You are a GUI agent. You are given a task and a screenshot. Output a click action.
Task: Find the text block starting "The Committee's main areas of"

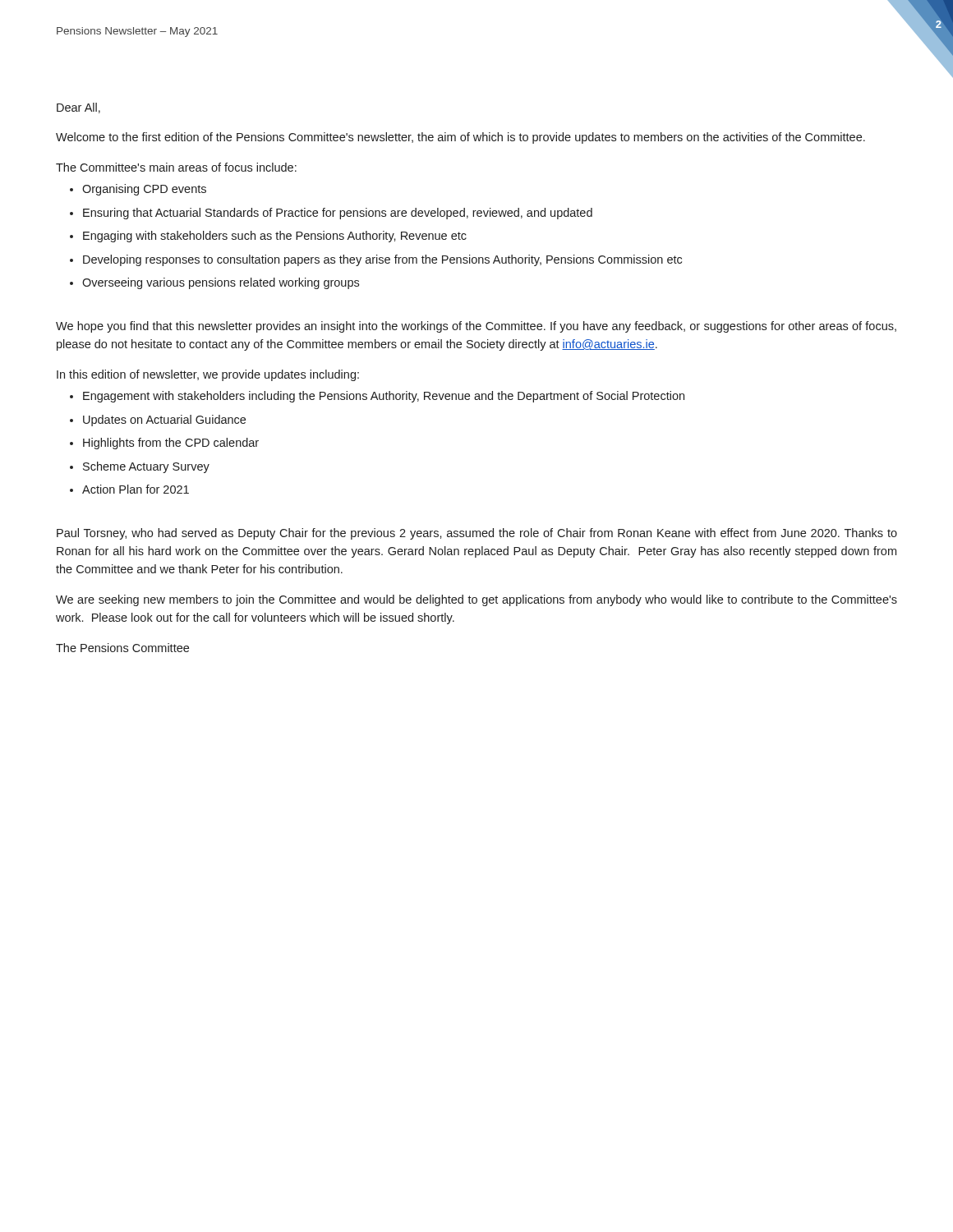176,167
